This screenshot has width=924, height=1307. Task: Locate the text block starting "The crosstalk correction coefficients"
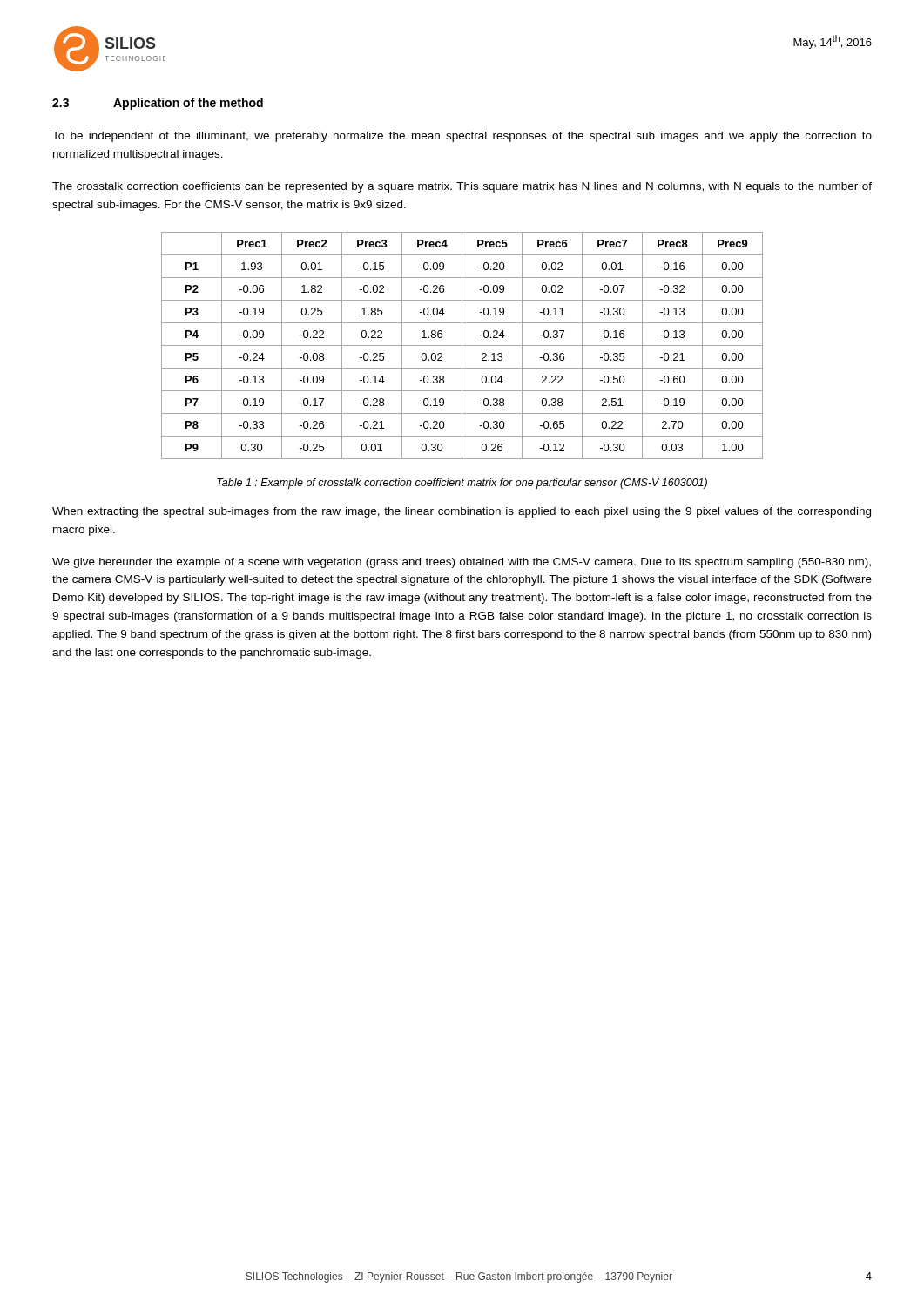coord(462,195)
